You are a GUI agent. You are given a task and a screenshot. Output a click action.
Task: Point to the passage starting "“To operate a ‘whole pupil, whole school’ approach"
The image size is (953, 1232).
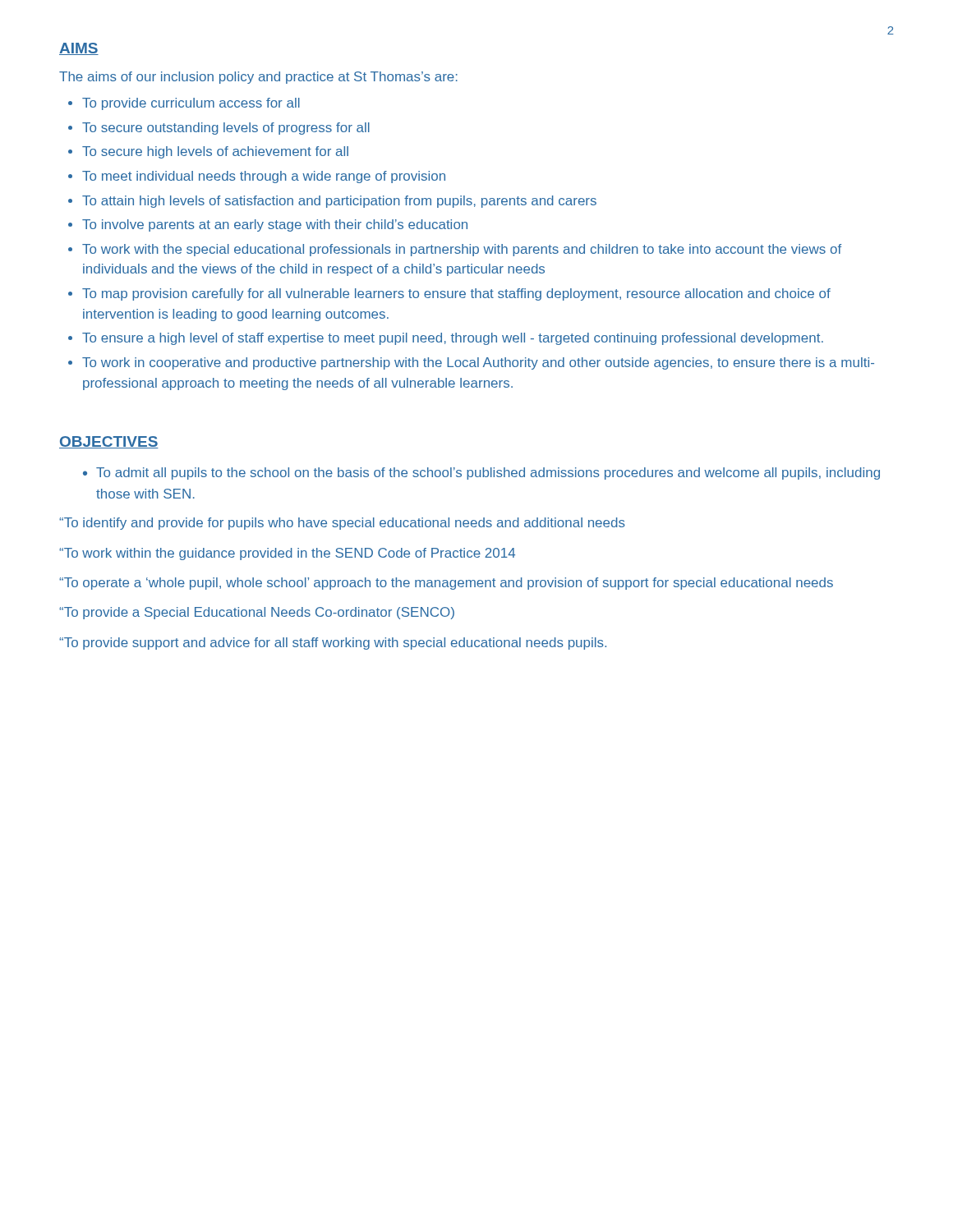[x=446, y=583]
